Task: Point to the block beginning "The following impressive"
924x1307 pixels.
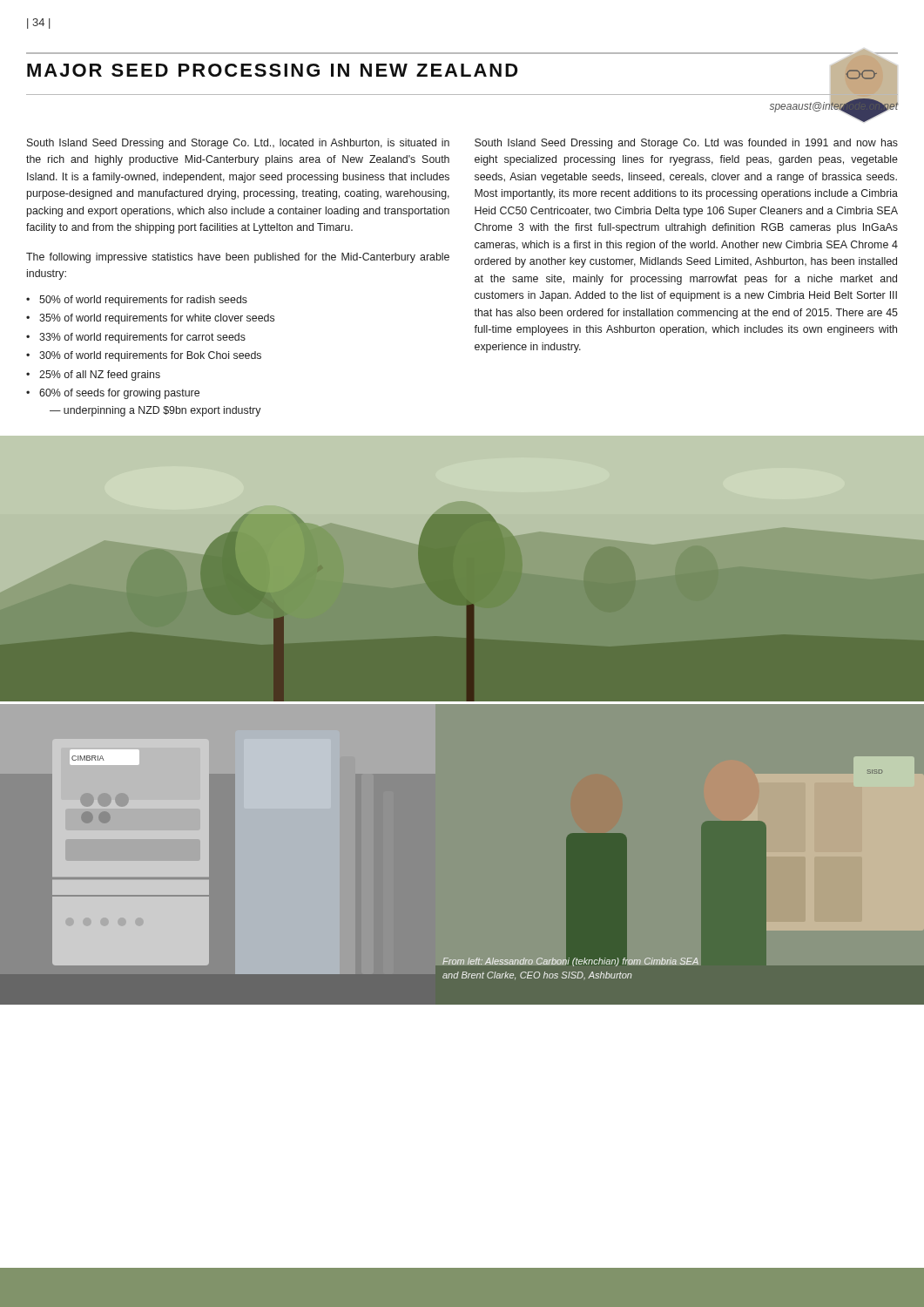Action: click(x=238, y=265)
